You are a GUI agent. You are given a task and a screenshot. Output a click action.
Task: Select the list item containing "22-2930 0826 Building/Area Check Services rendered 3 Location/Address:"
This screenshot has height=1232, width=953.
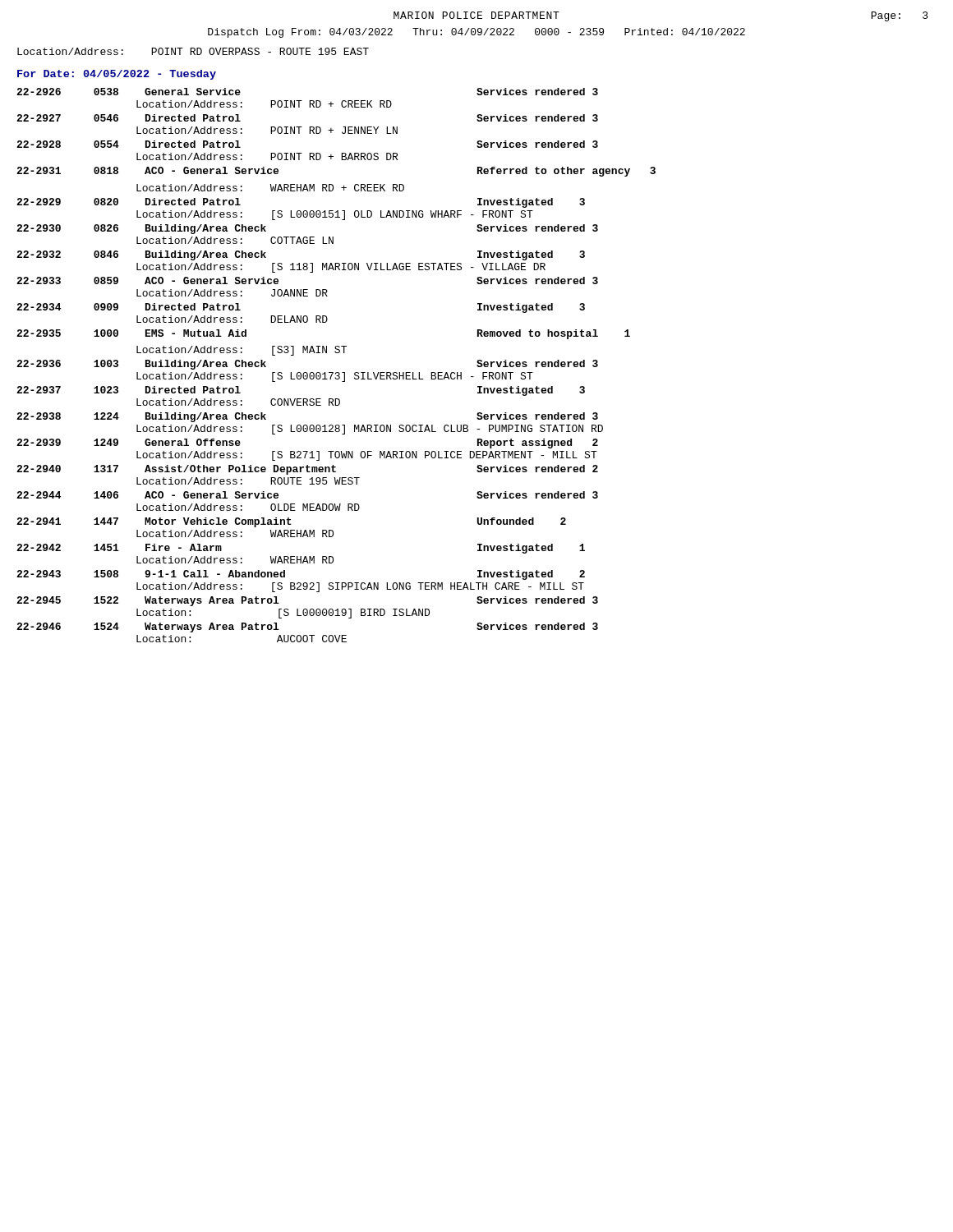click(x=476, y=235)
